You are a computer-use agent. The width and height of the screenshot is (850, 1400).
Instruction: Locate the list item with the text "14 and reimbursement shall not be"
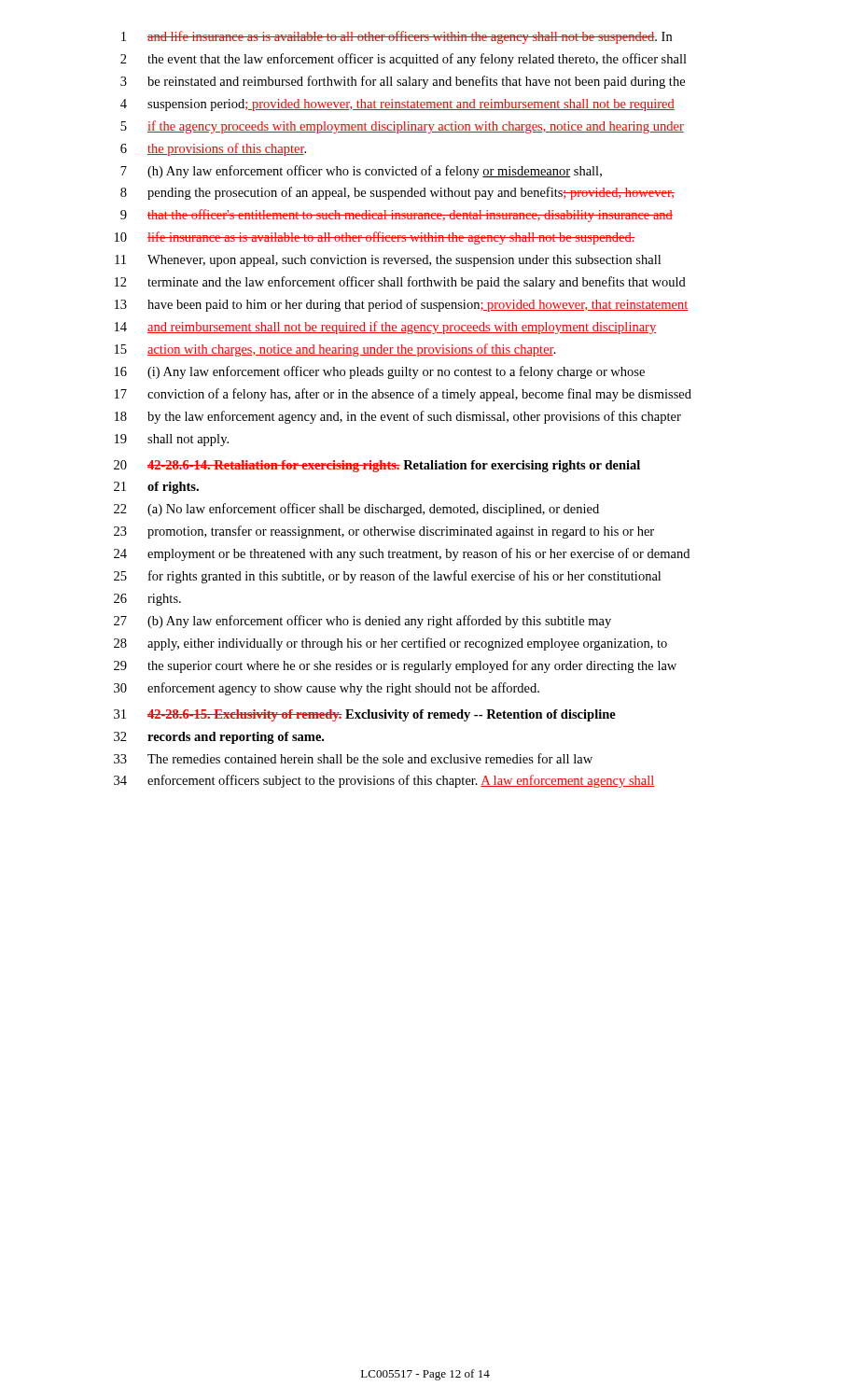(x=444, y=328)
